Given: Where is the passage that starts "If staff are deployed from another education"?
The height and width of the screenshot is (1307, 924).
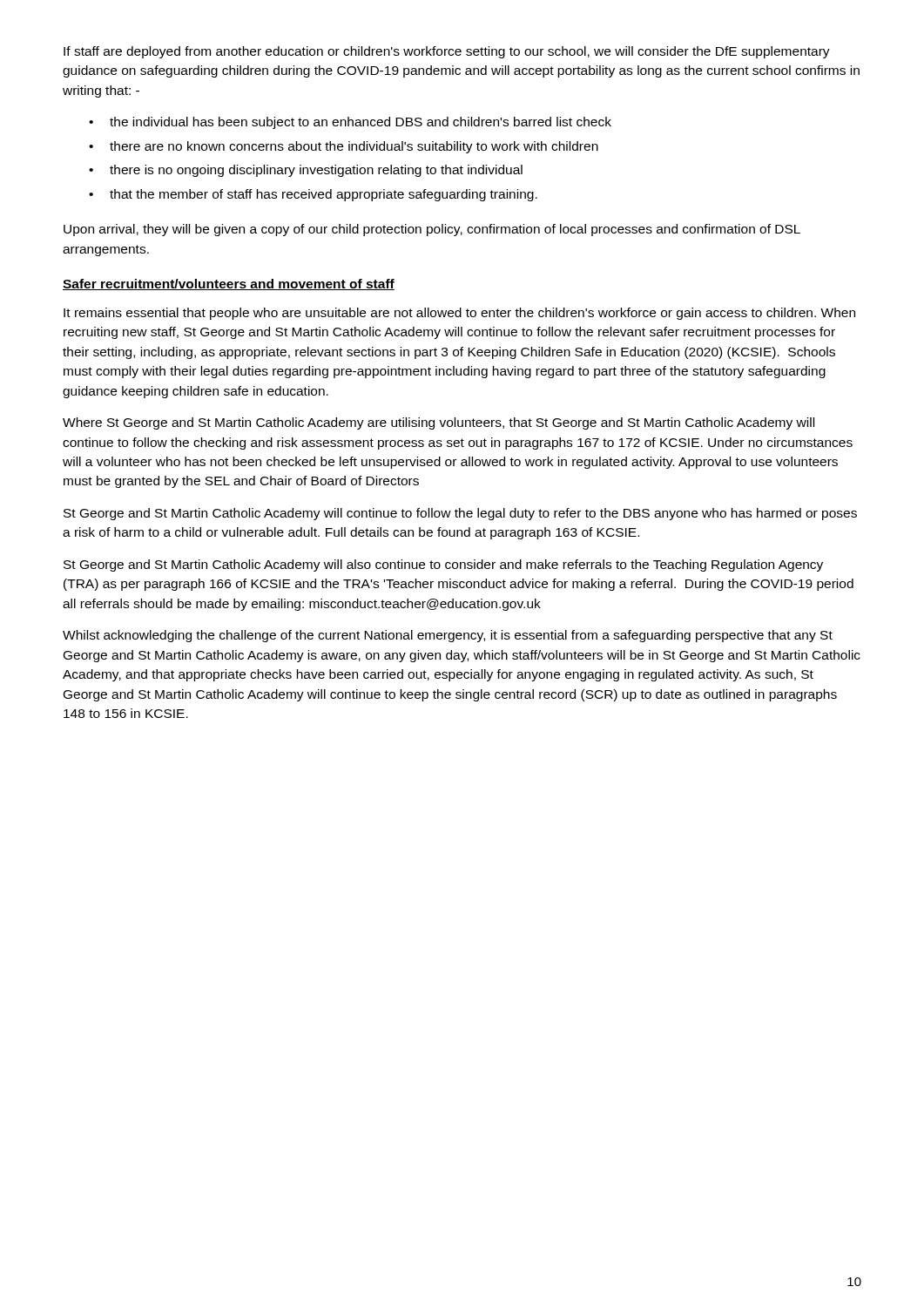Looking at the screenshot, I should pos(462,71).
